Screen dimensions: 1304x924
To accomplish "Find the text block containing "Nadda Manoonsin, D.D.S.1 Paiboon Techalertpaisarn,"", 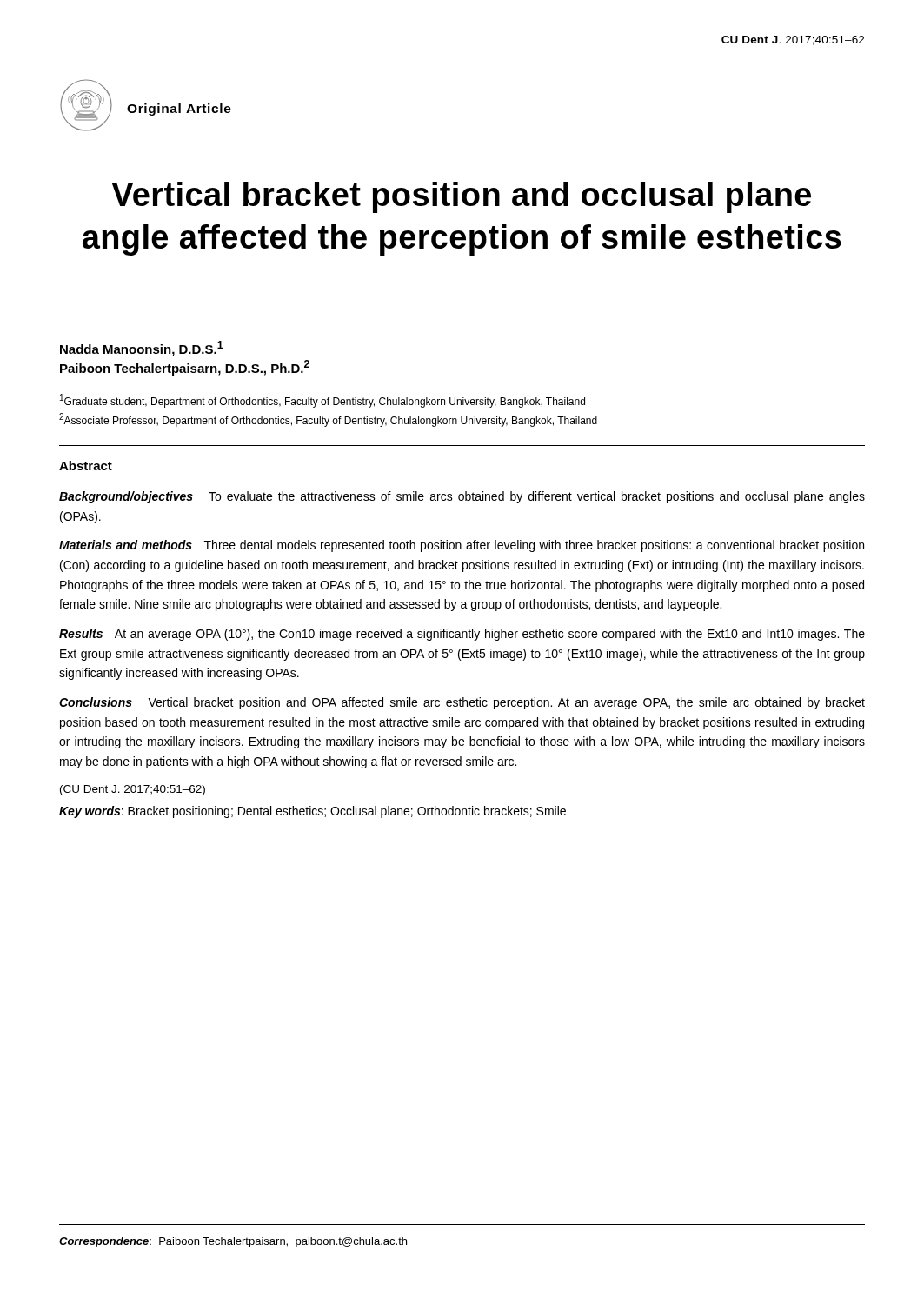I will click(x=142, y=349).
